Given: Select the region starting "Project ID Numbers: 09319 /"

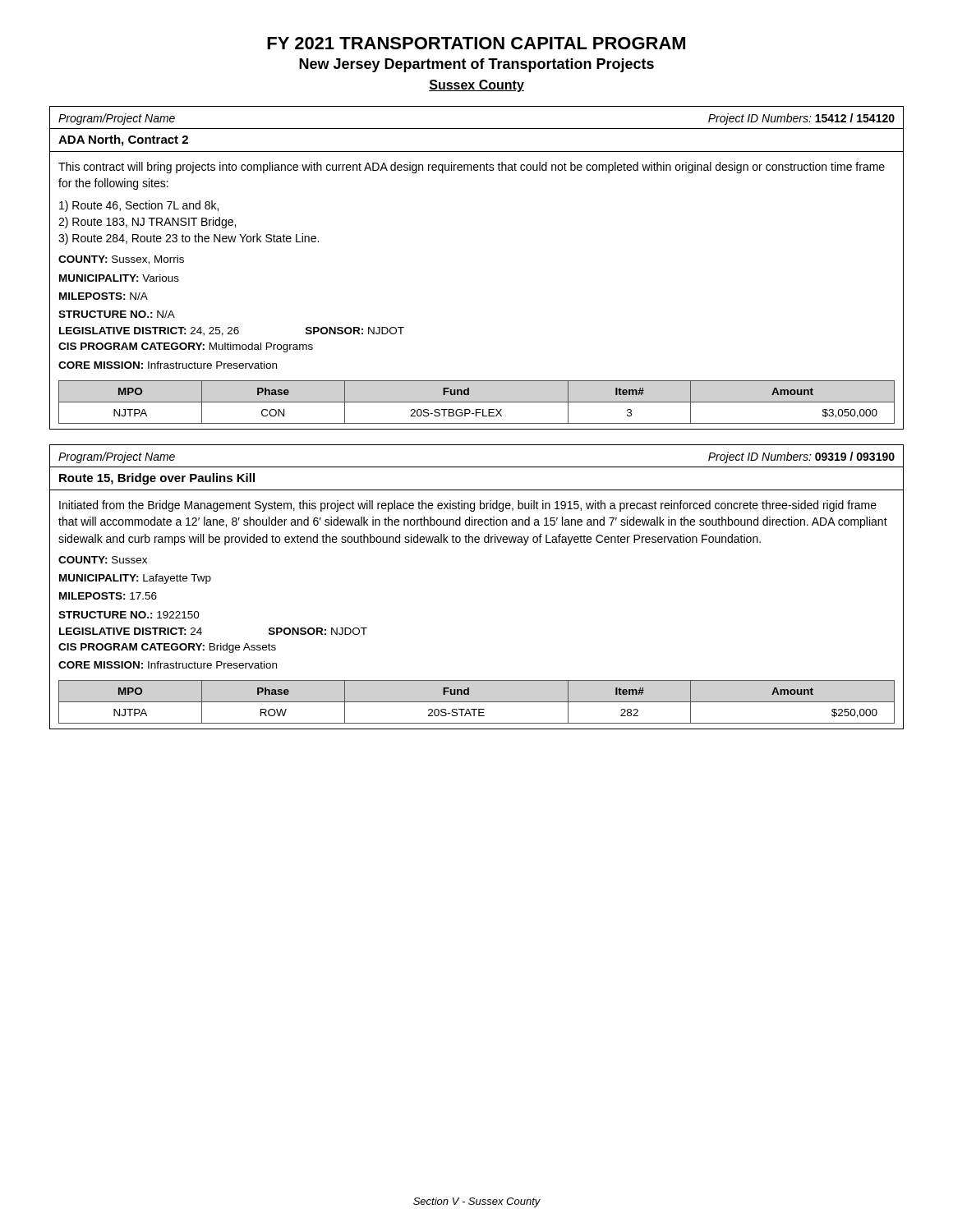Looking at the screenshot, I should (x=801, y=457).
